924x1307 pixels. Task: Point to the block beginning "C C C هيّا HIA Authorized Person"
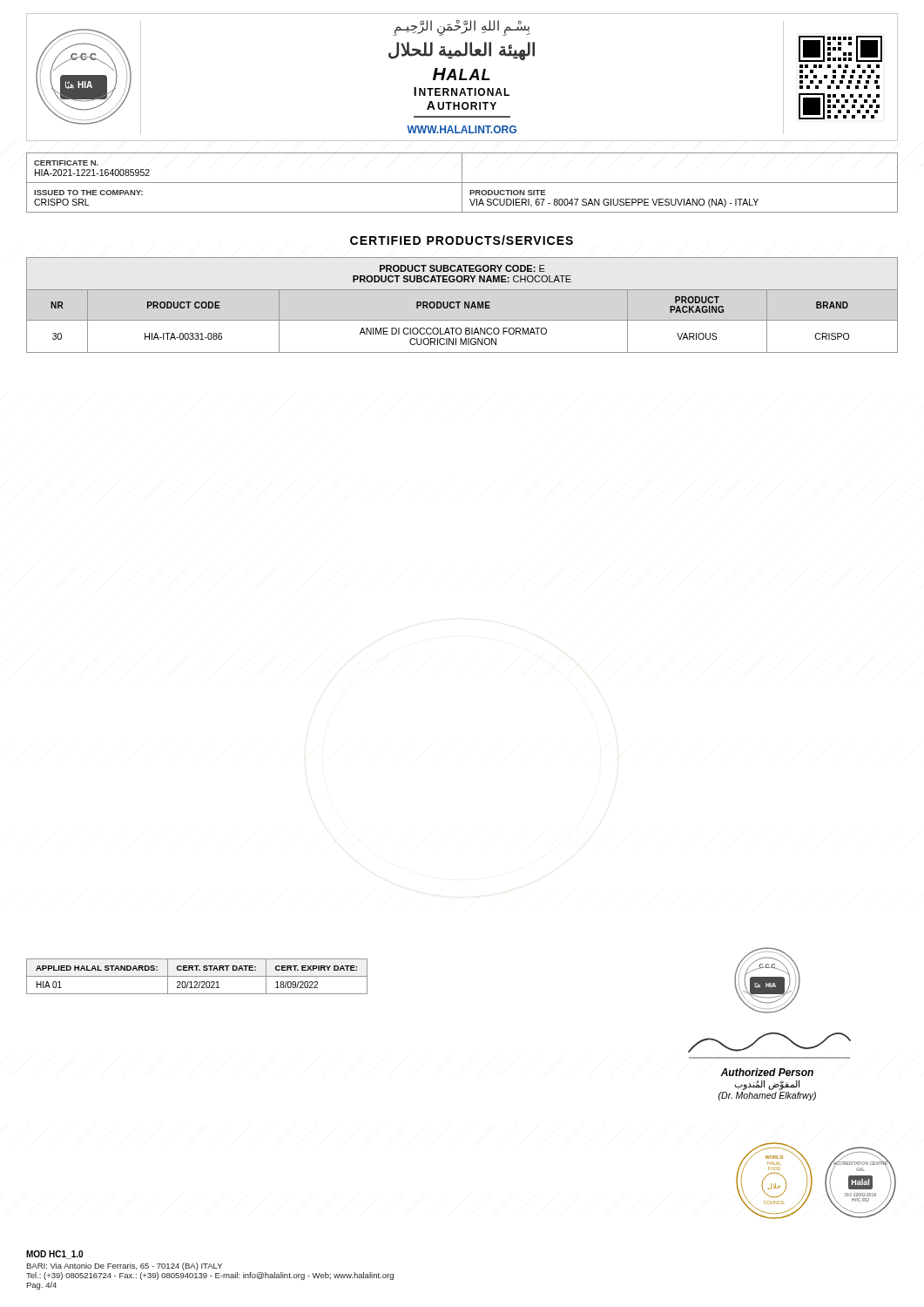click(x=767, y=1023)
